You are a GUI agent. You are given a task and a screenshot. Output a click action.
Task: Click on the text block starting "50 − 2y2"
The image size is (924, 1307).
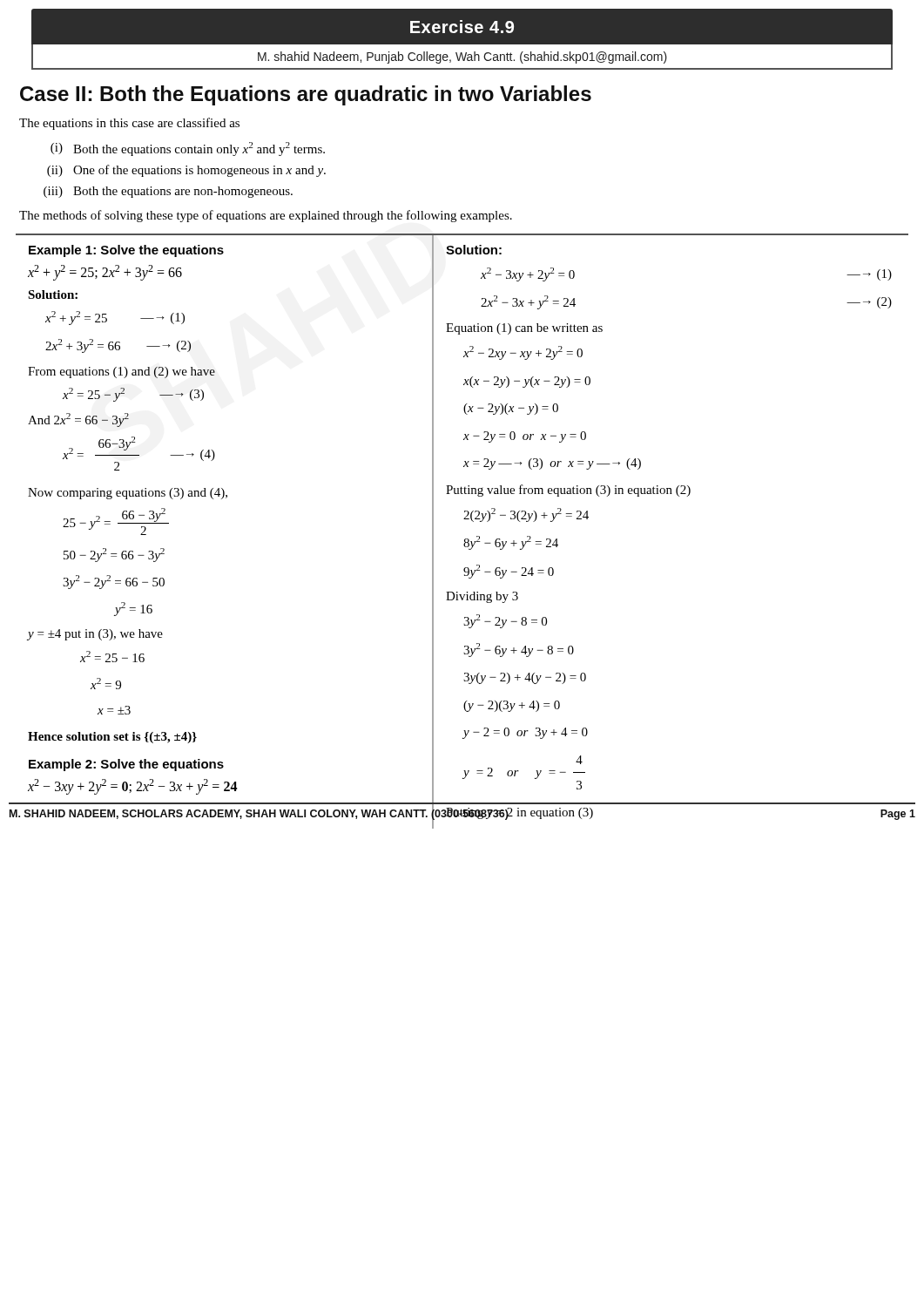(x=114, y=554)
